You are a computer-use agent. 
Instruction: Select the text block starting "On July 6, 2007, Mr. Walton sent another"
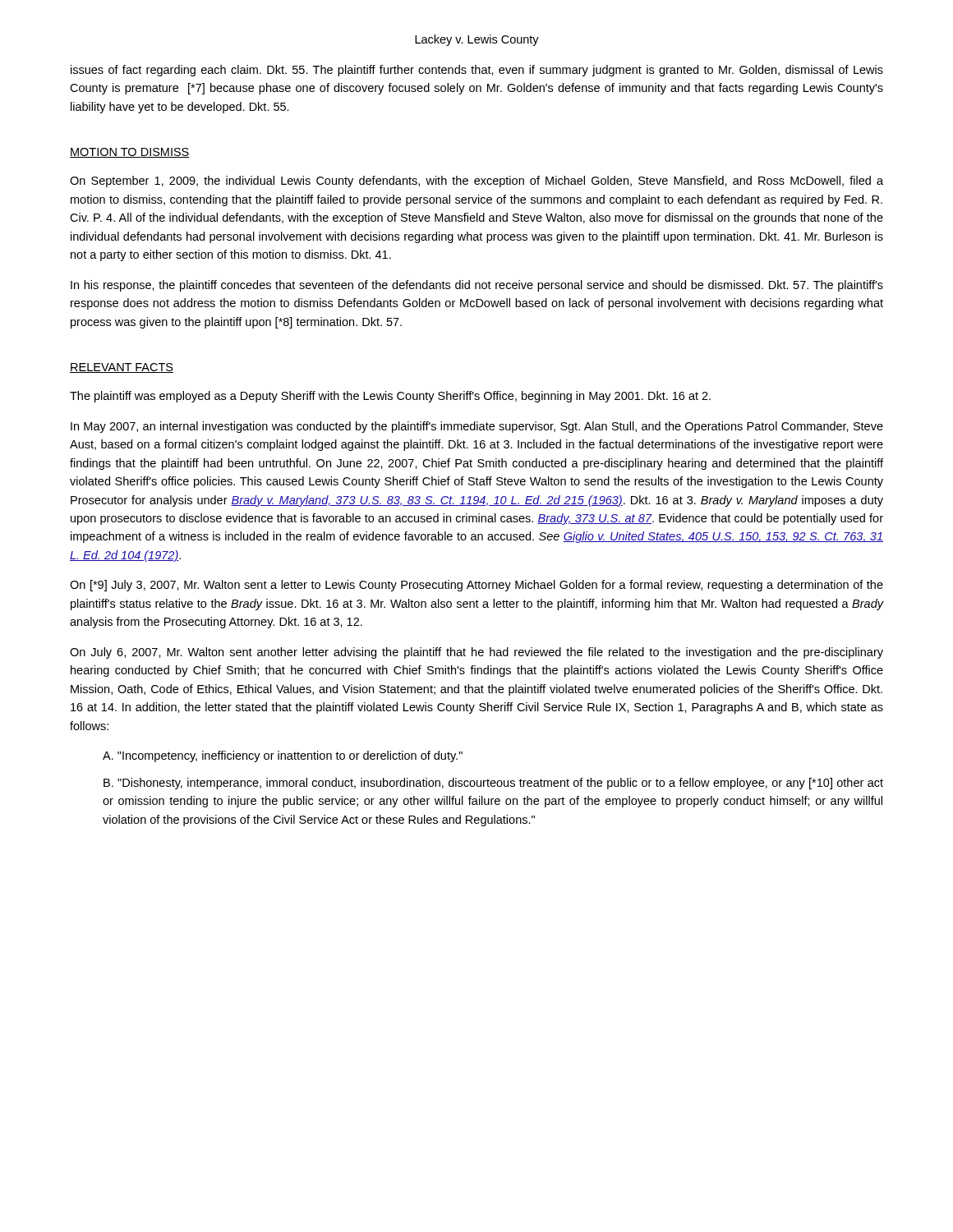(476, 689)
